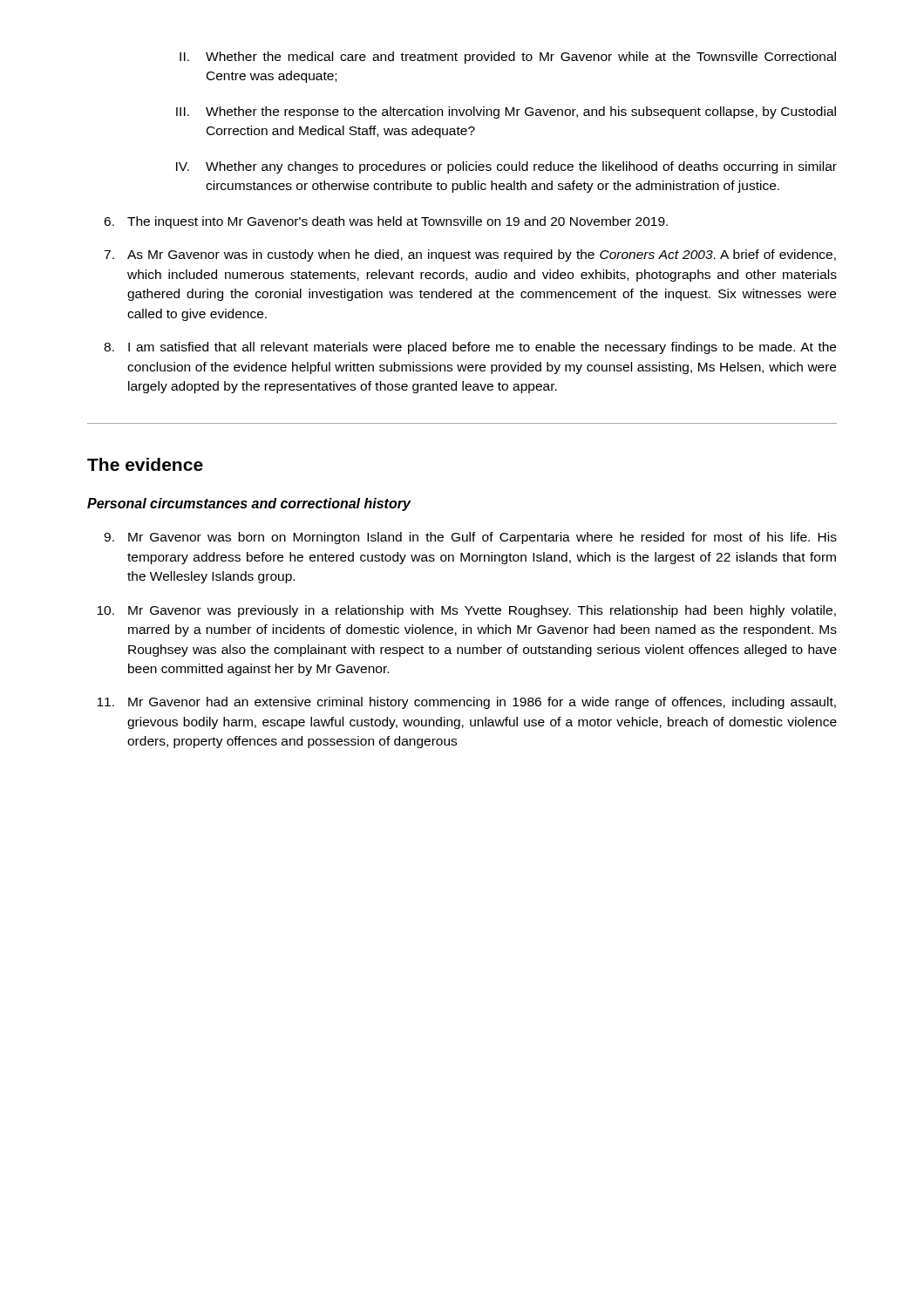This screenshot has height=1308, width=924.
Task: Find the region starting "11. Mr Gavenor"
Action: coord(462,722)
